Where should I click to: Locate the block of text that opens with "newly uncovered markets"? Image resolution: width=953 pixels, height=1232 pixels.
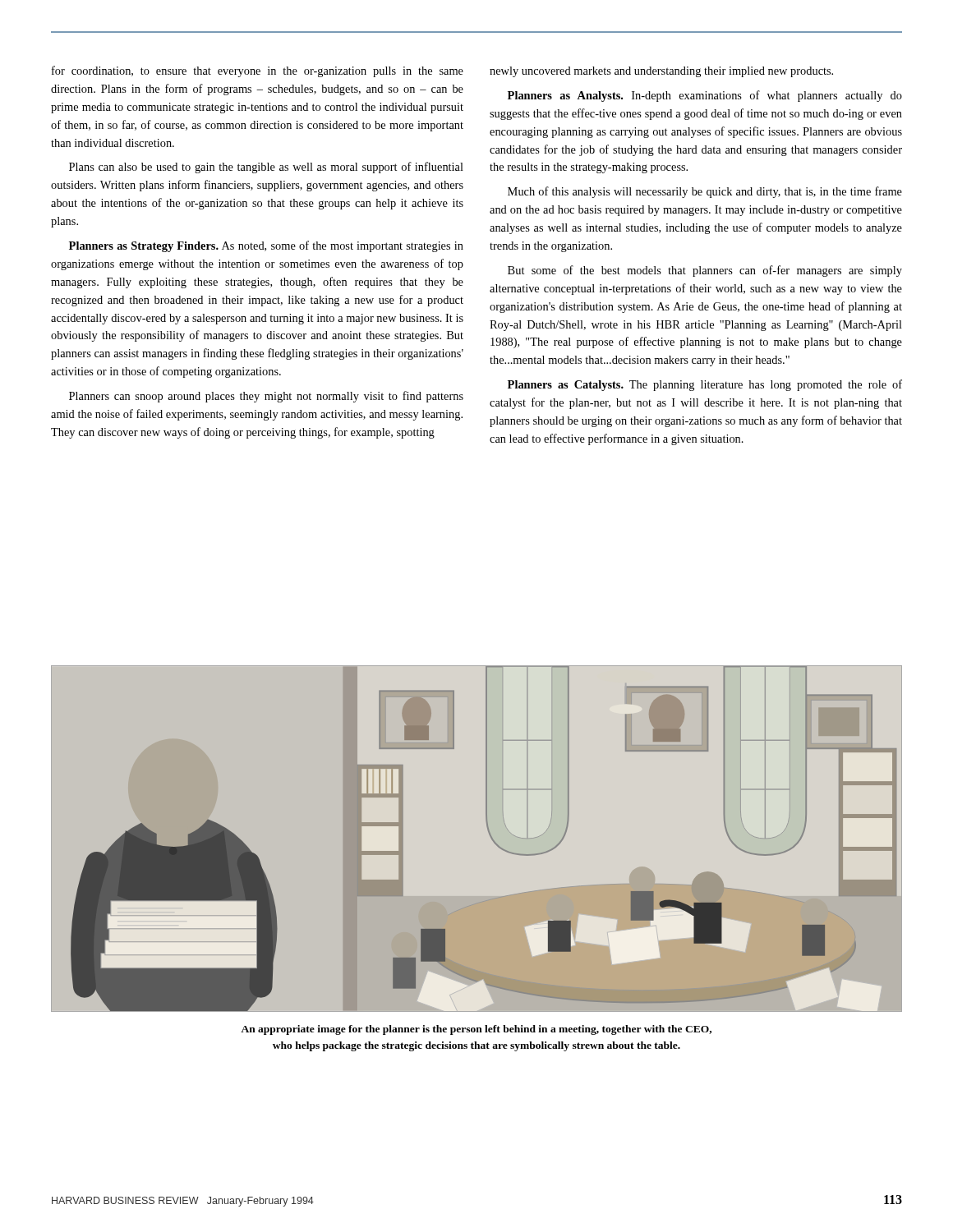tap(696, 255)
